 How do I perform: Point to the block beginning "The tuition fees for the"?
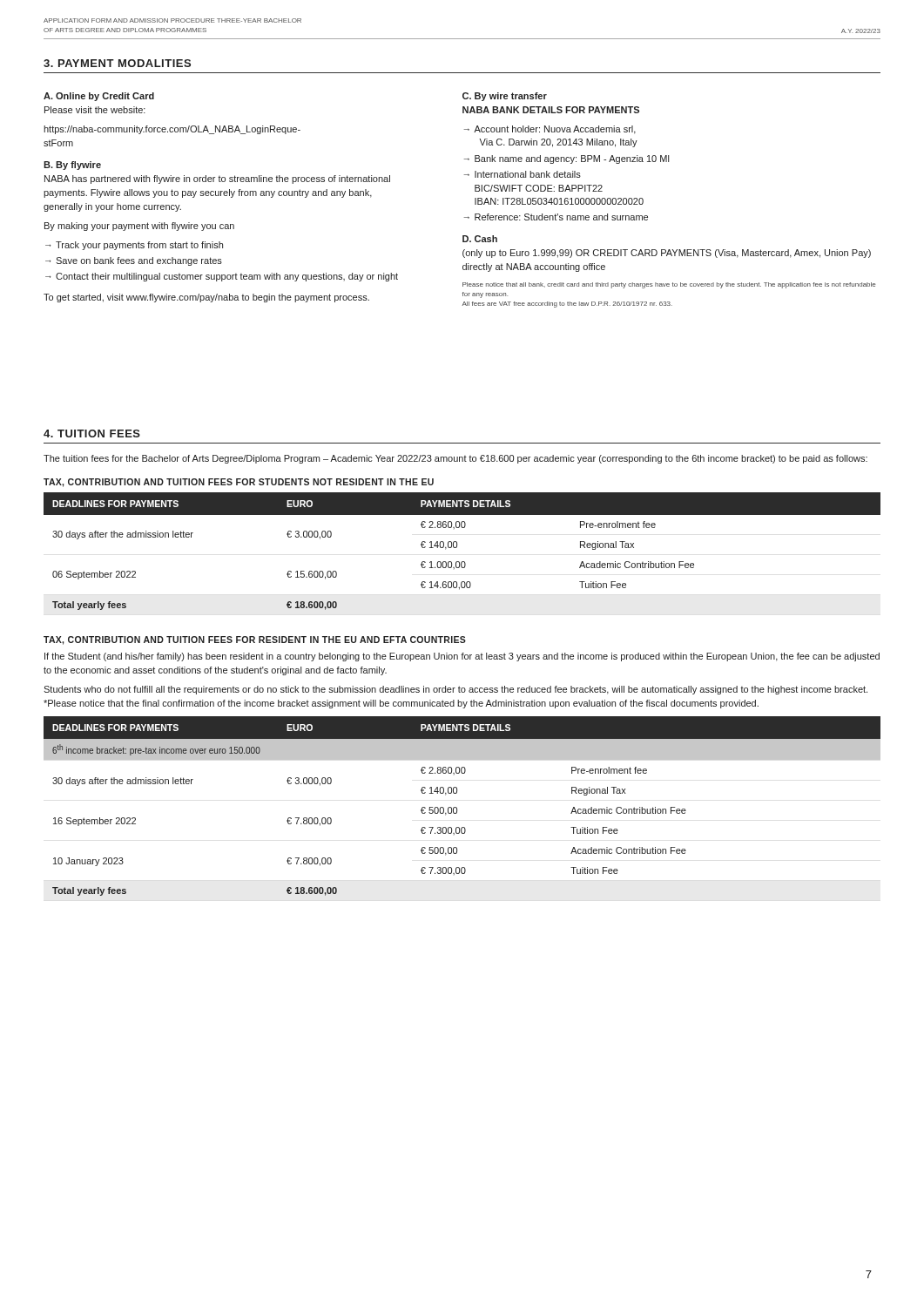pyautogui.click(x=462, y=459)
